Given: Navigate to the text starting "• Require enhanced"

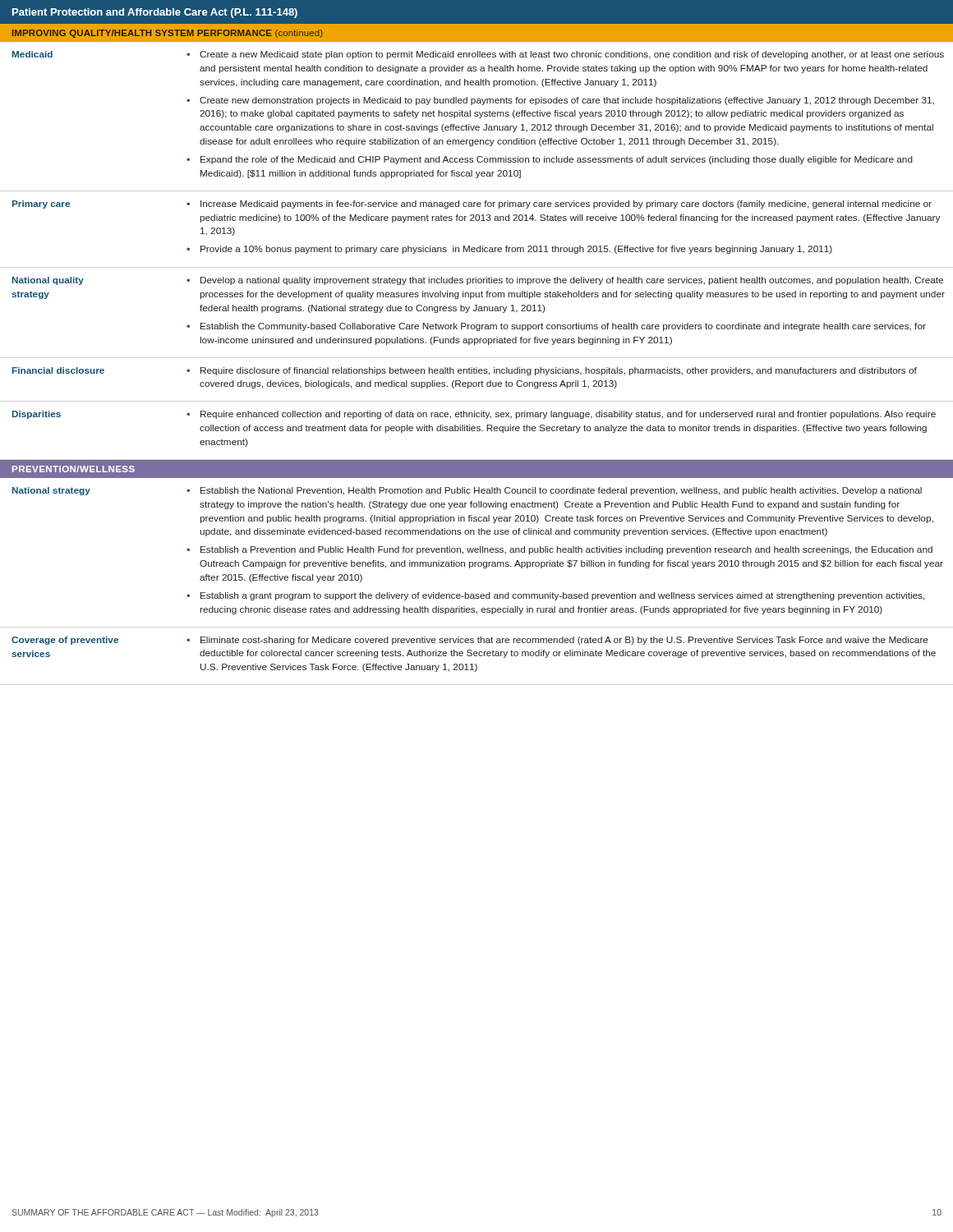Looking at the screenshot, I should pos(566,428).
